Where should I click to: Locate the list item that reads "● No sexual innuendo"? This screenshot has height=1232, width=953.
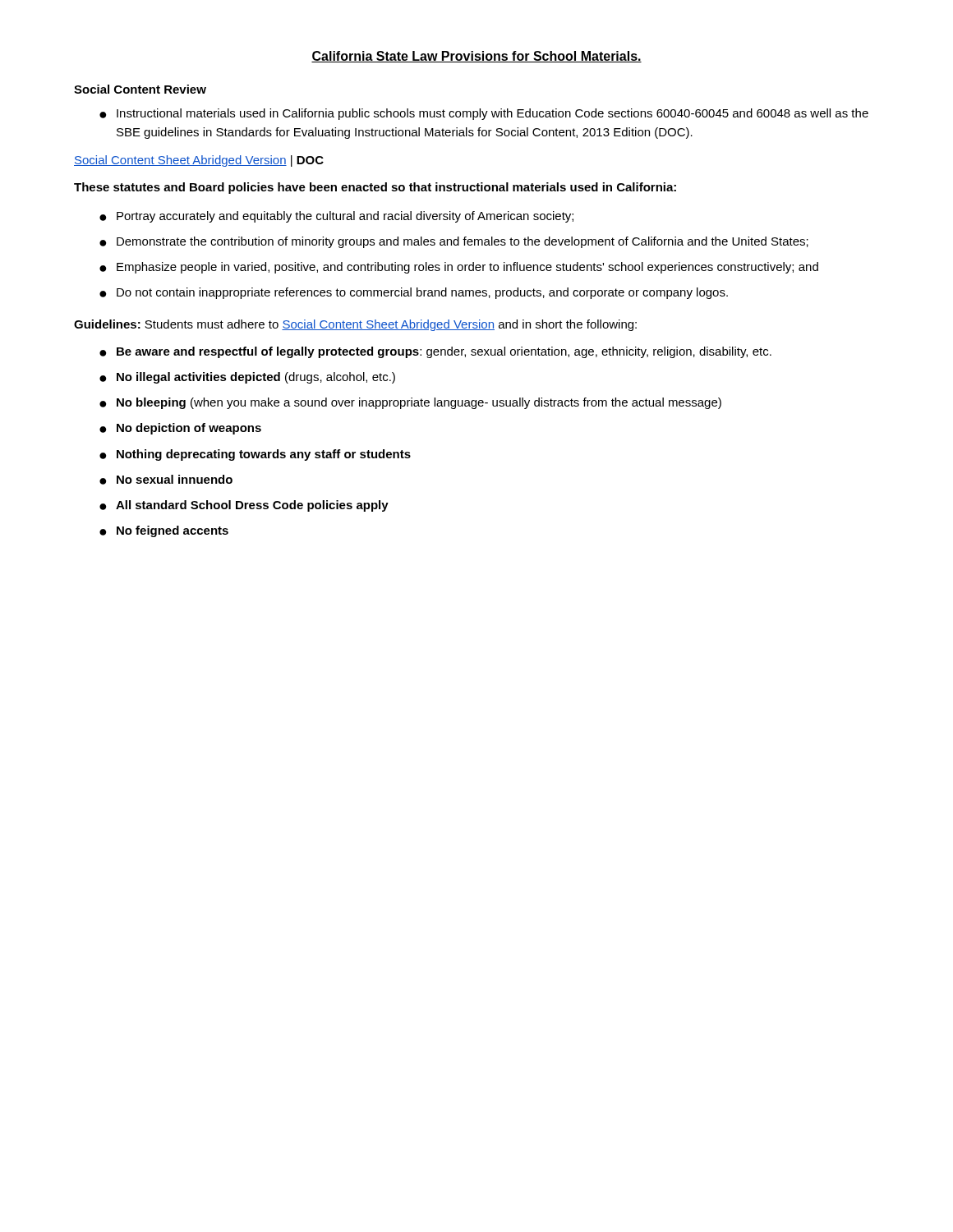click(166, 481)
